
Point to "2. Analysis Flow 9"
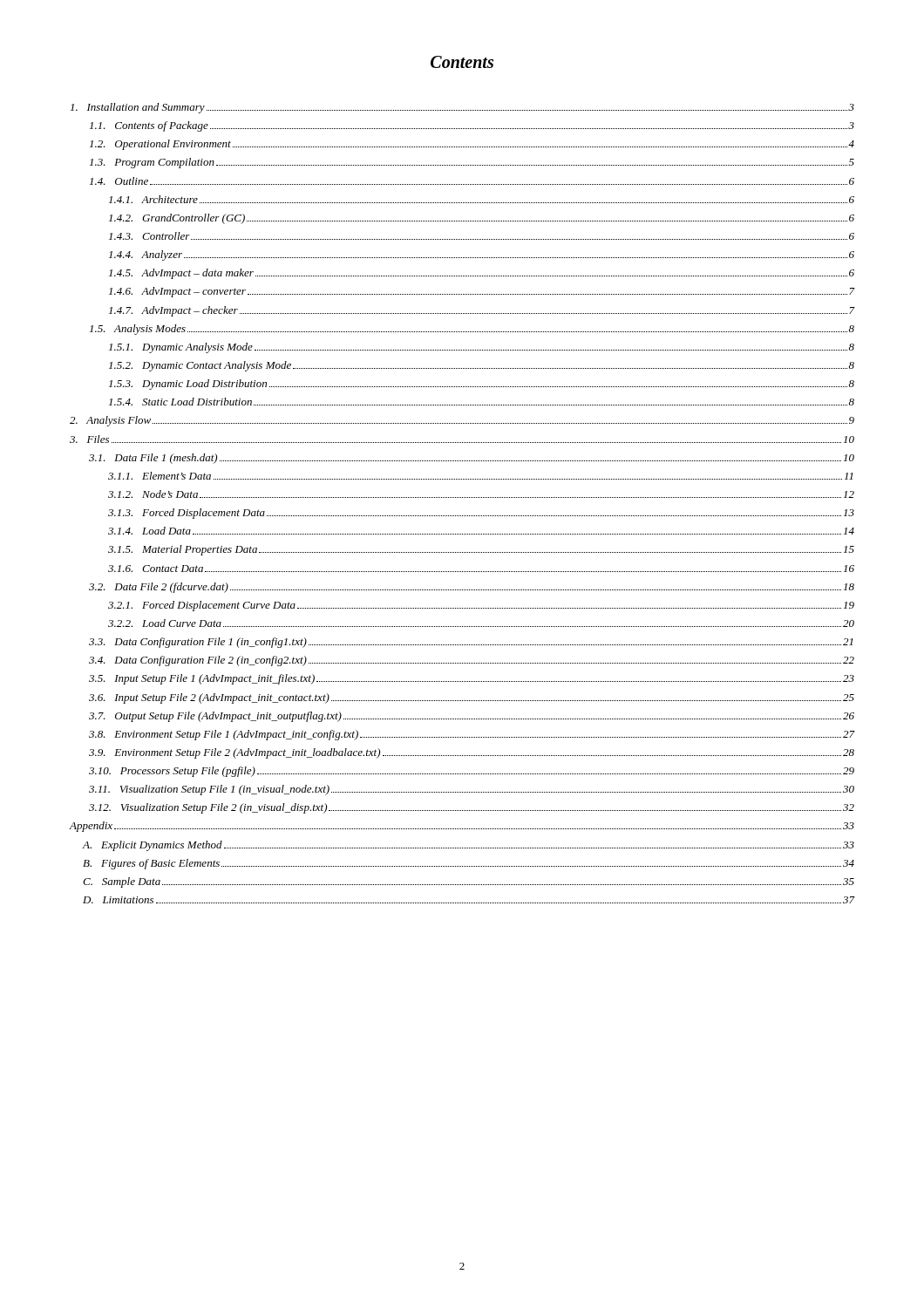[x=462, y=421]
